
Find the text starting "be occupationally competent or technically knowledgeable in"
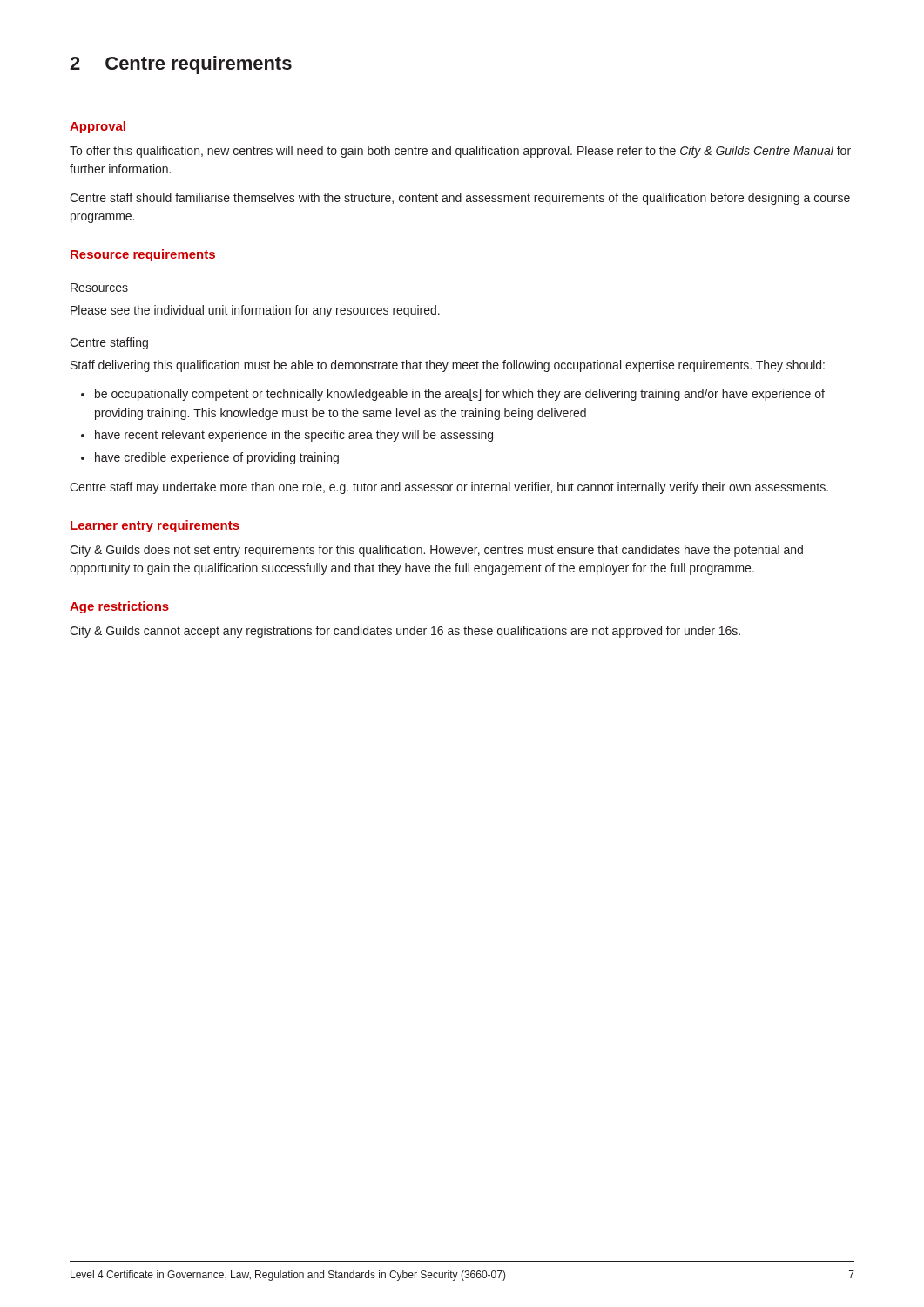tap(459, 403)
